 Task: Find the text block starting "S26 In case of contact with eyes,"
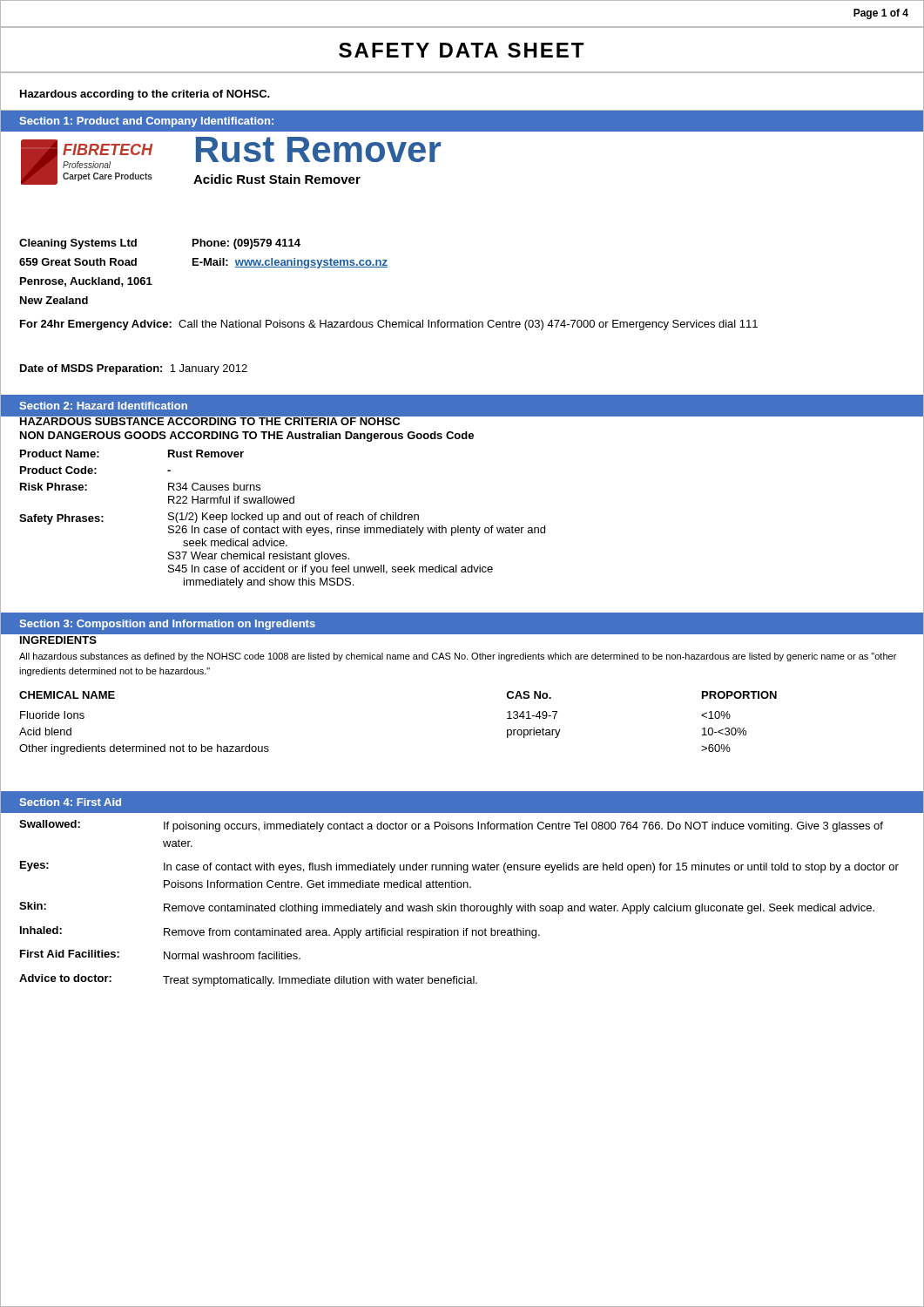pos(357,536)
